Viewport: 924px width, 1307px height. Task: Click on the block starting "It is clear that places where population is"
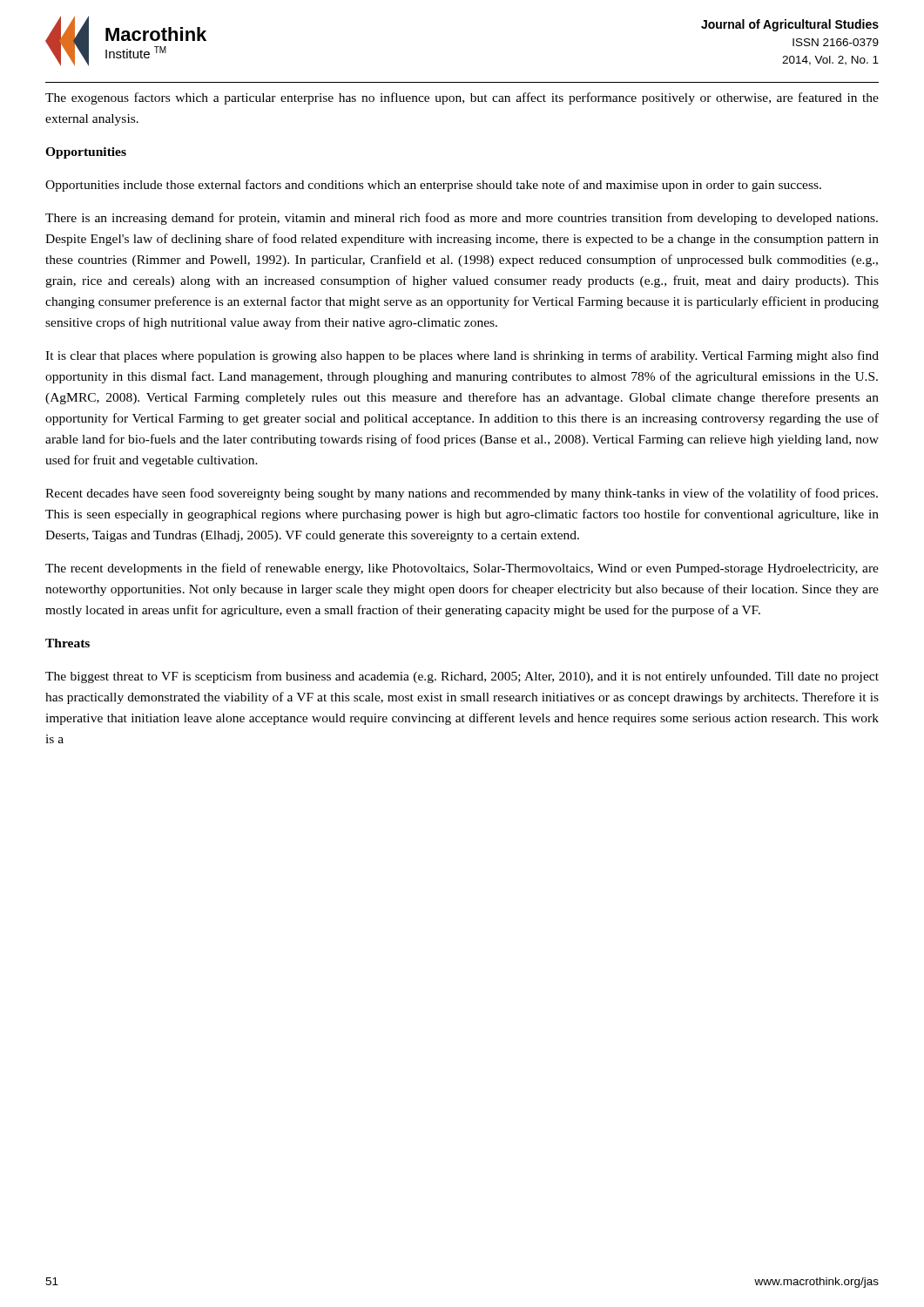(x=462, y=408)
